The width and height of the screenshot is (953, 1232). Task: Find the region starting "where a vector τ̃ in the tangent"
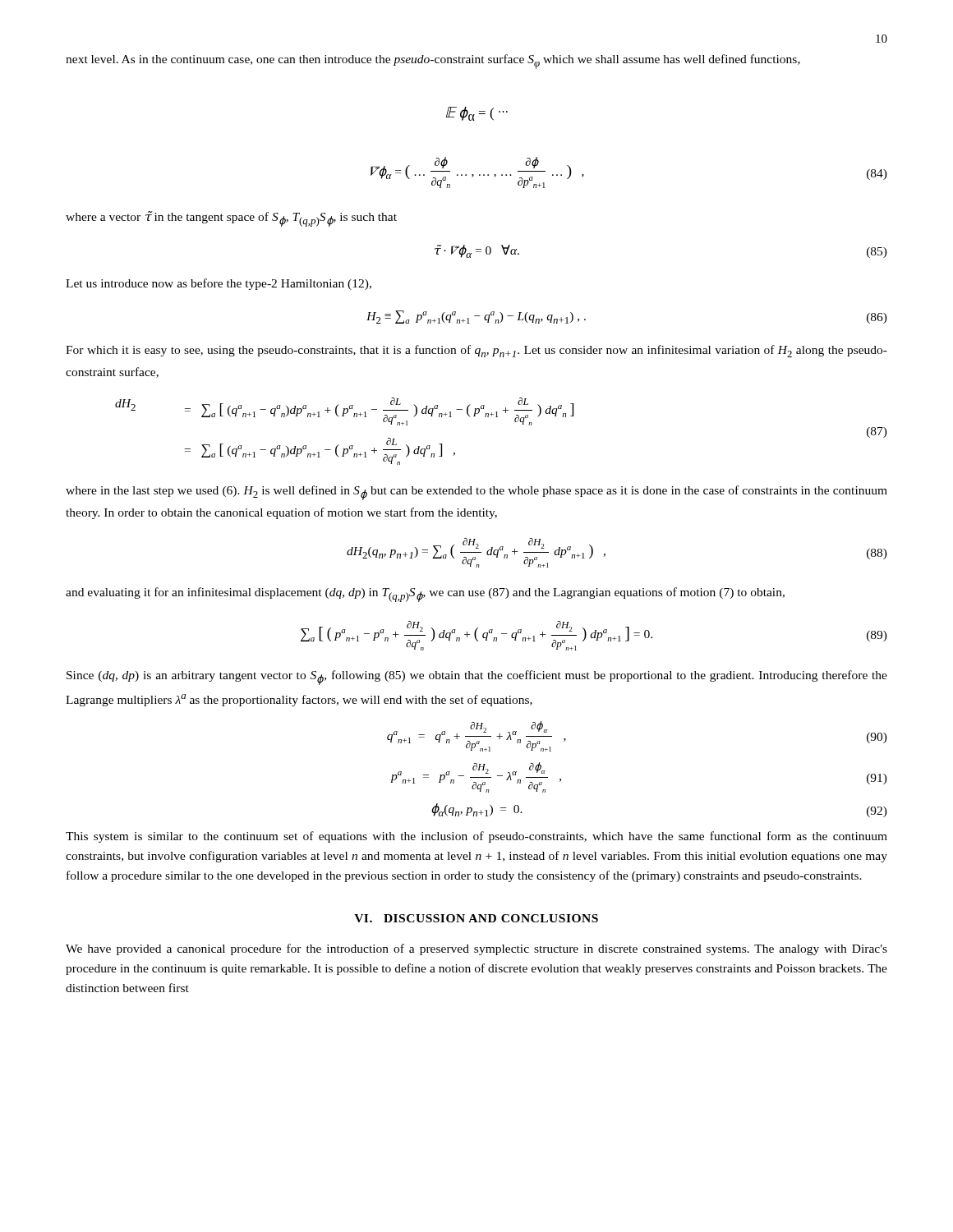coord(231,219)
